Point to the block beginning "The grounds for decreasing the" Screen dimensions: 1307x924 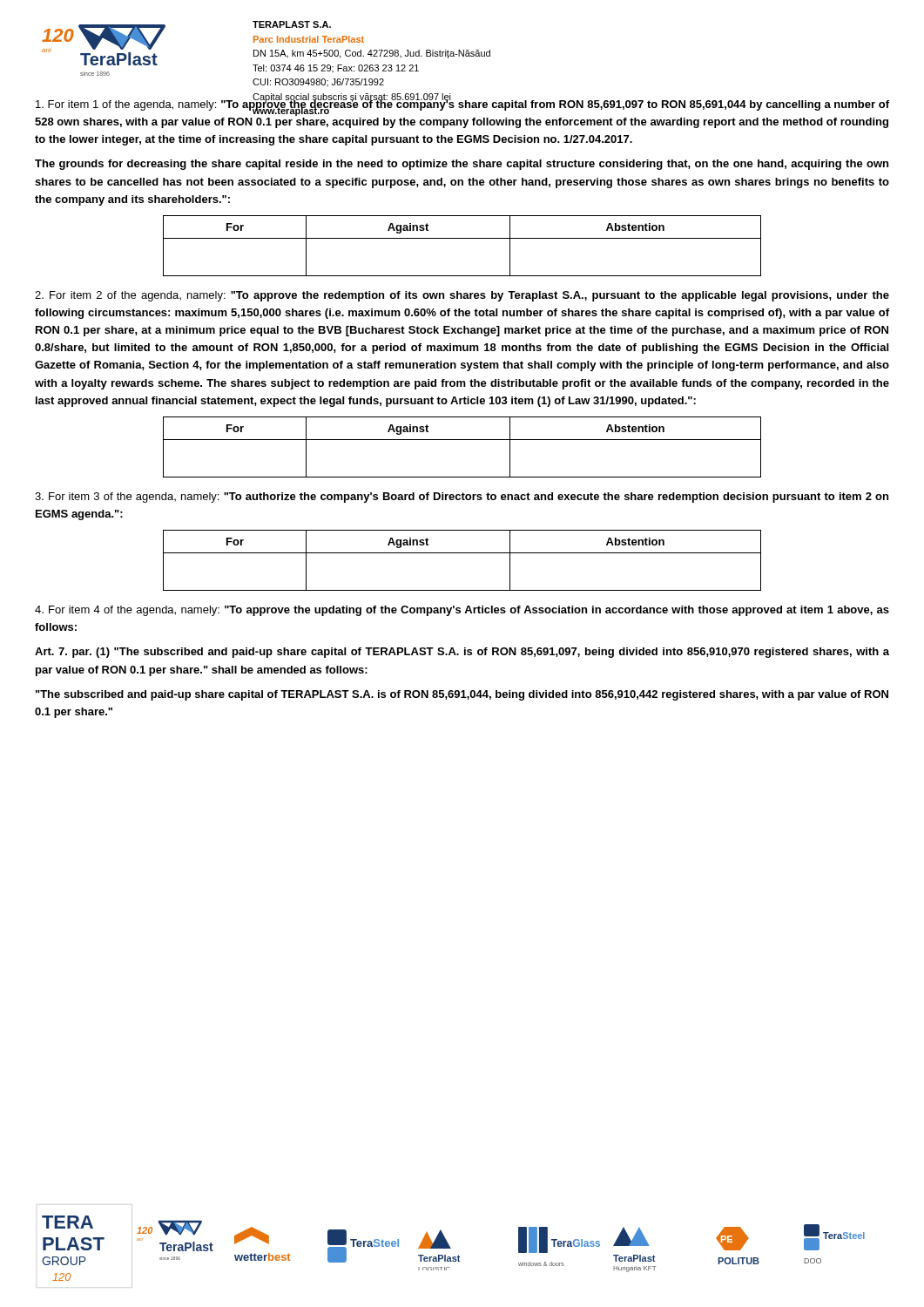(462, 181)
